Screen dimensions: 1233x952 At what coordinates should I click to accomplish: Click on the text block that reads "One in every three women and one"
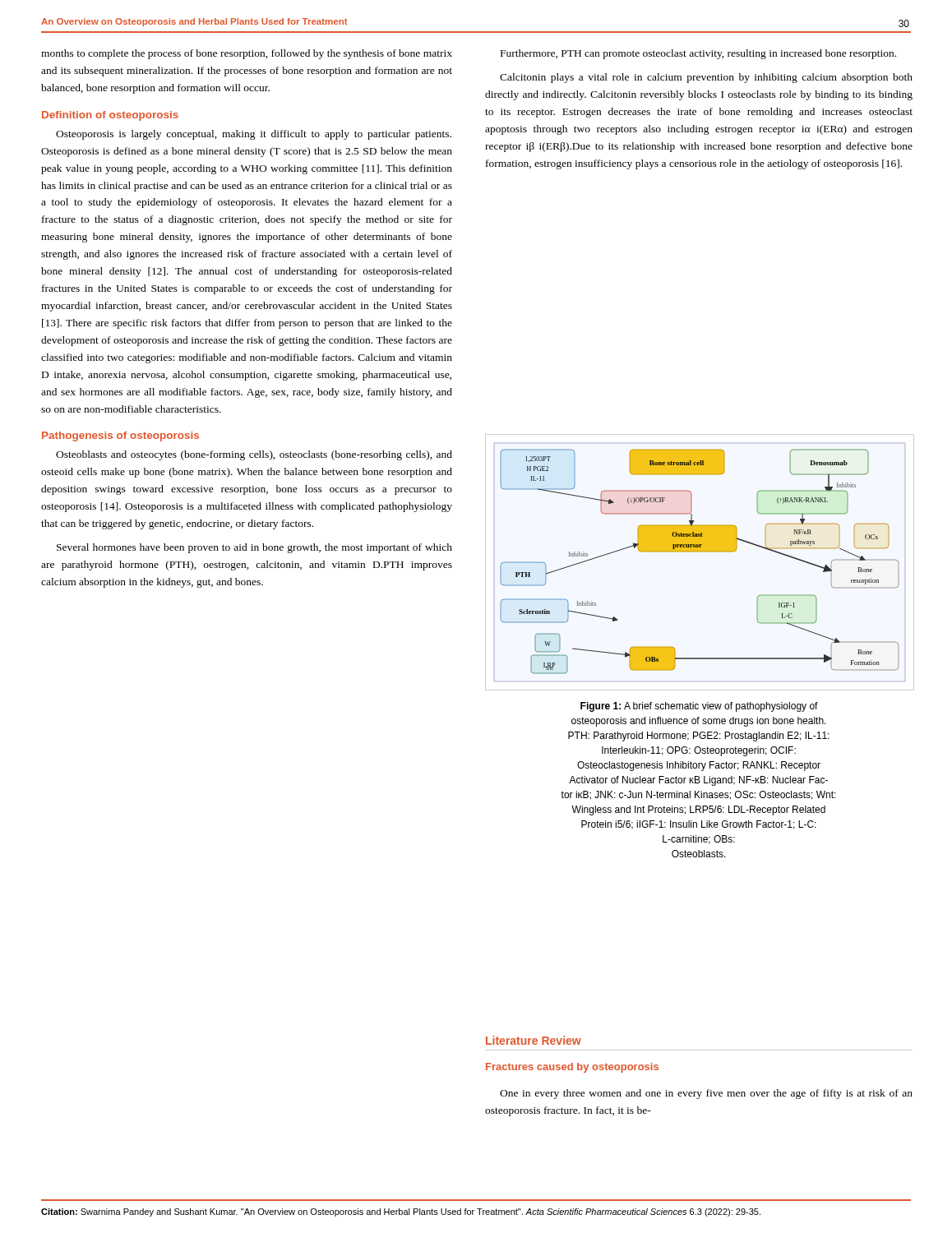coord(699,1102)
